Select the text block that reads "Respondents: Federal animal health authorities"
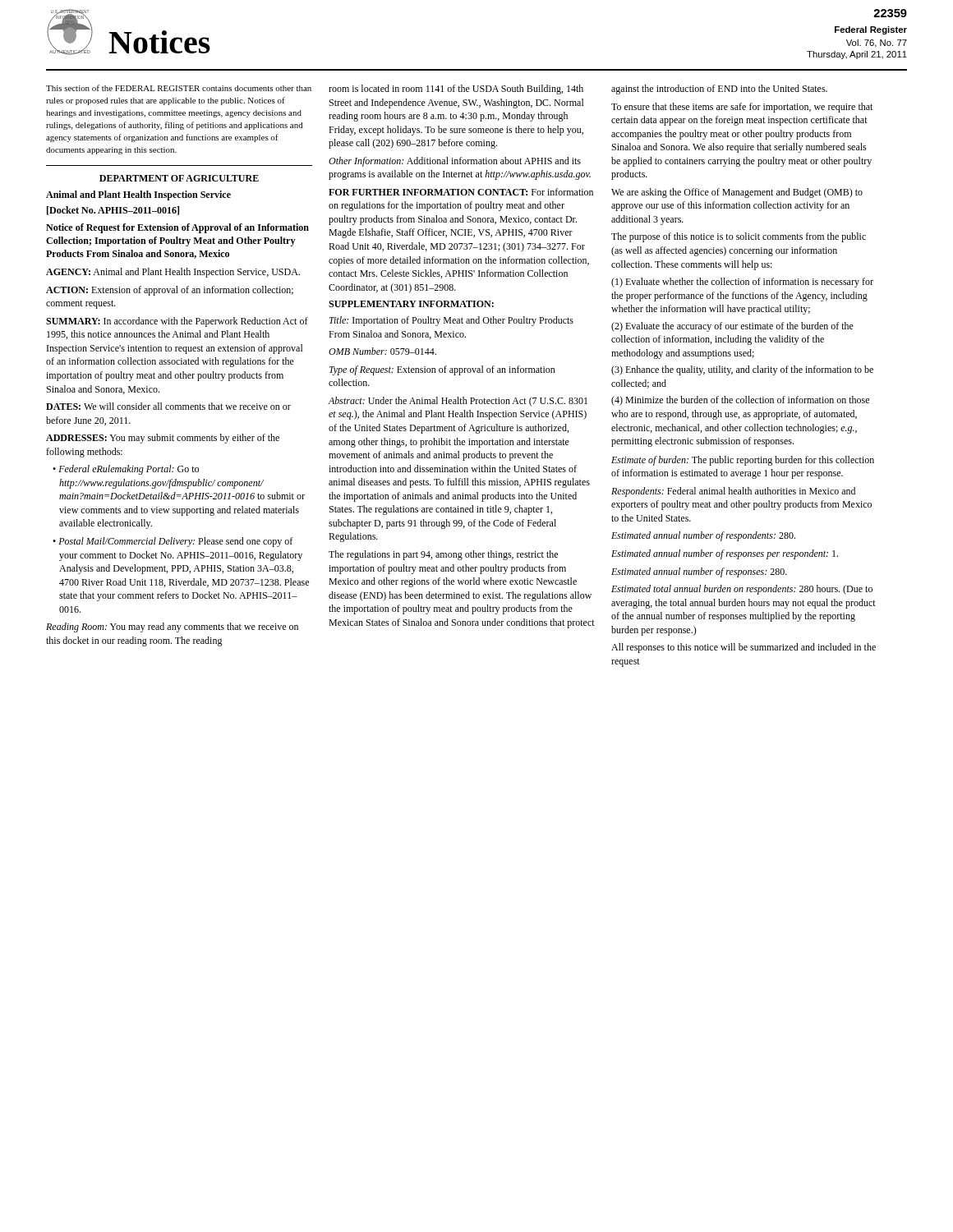The image size is (953, 1232). click(742, 505)
